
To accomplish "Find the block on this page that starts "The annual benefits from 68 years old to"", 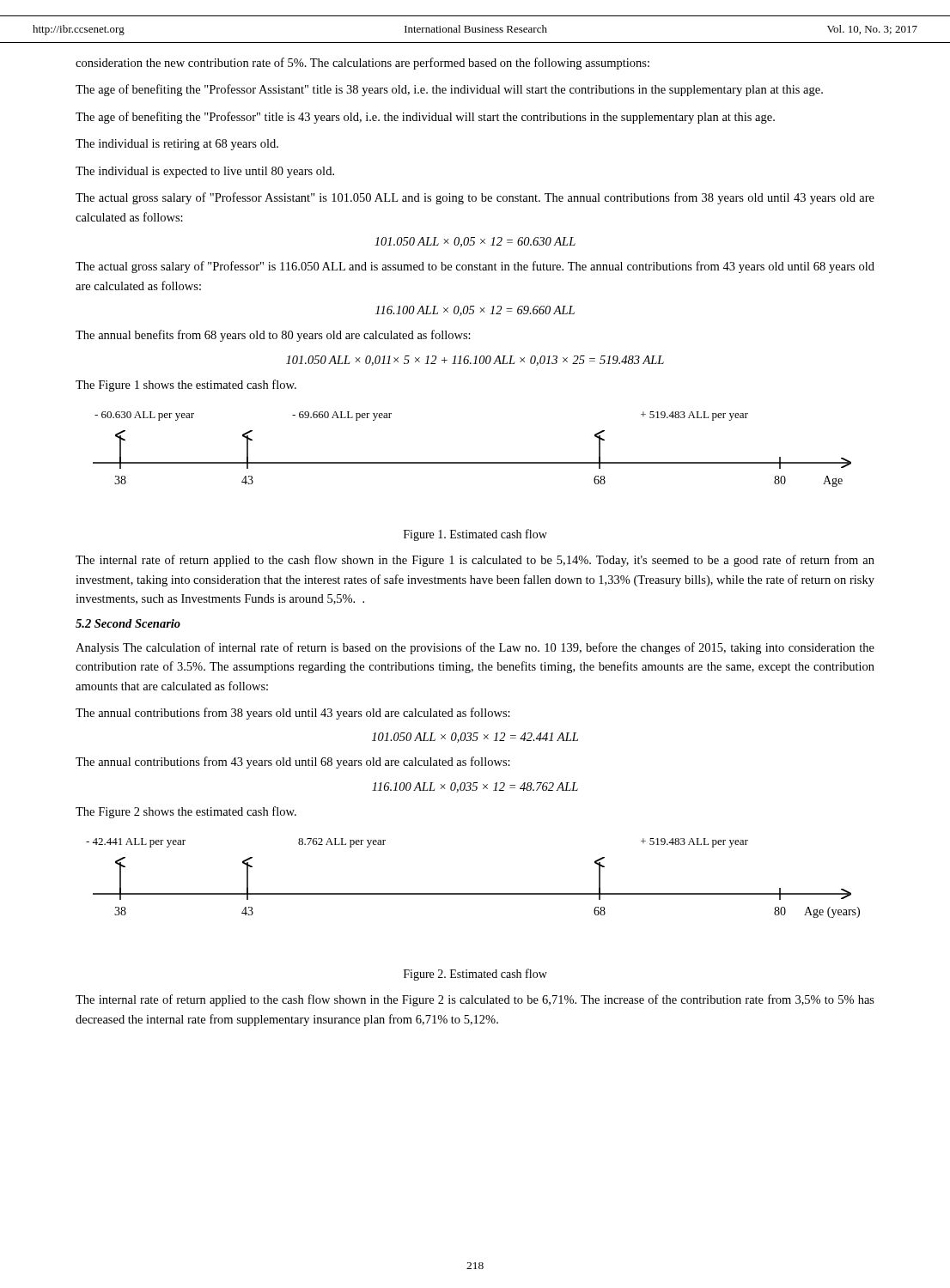I will click(x=273, y=335).
